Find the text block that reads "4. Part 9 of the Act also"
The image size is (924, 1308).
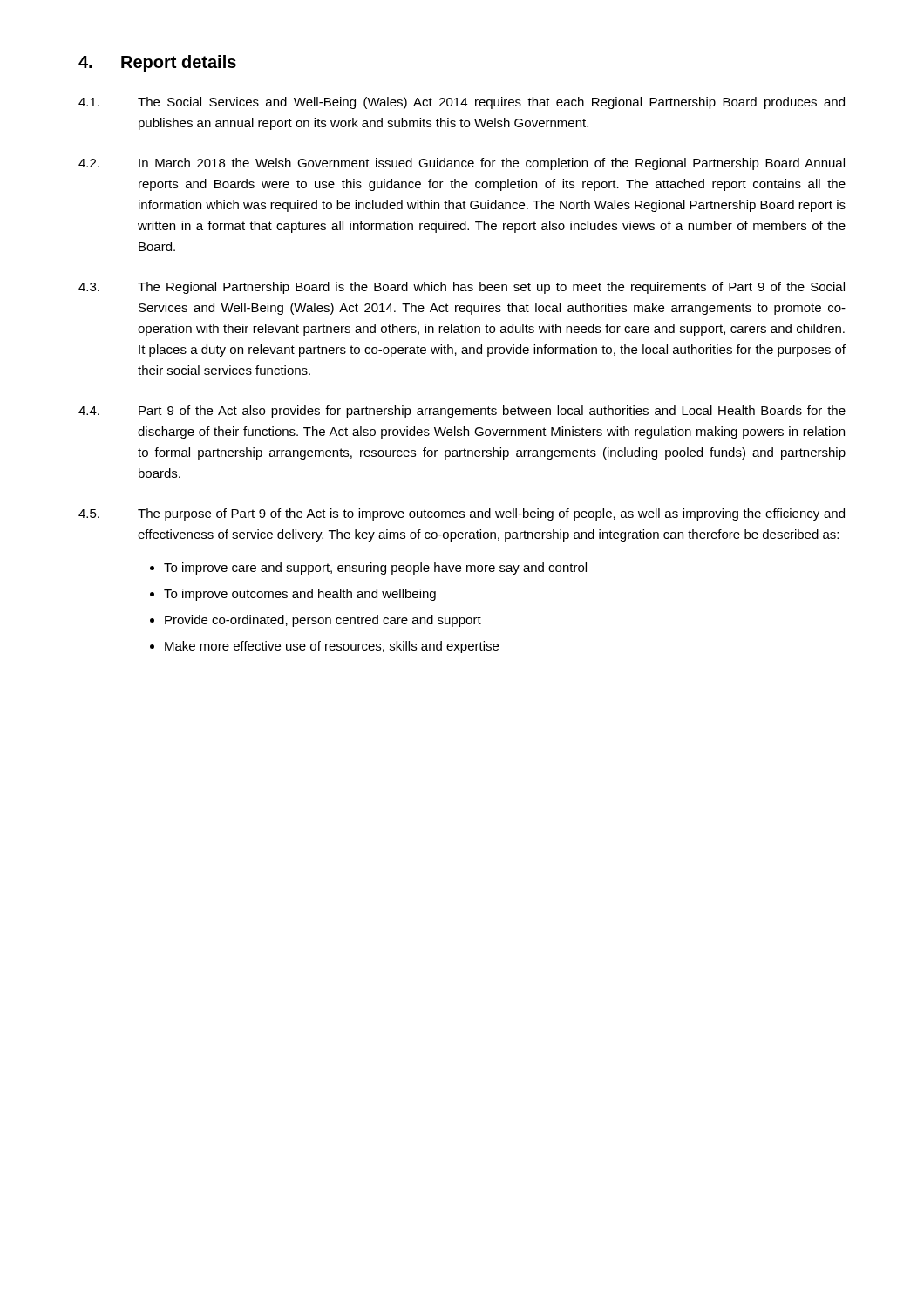(462, 442)
